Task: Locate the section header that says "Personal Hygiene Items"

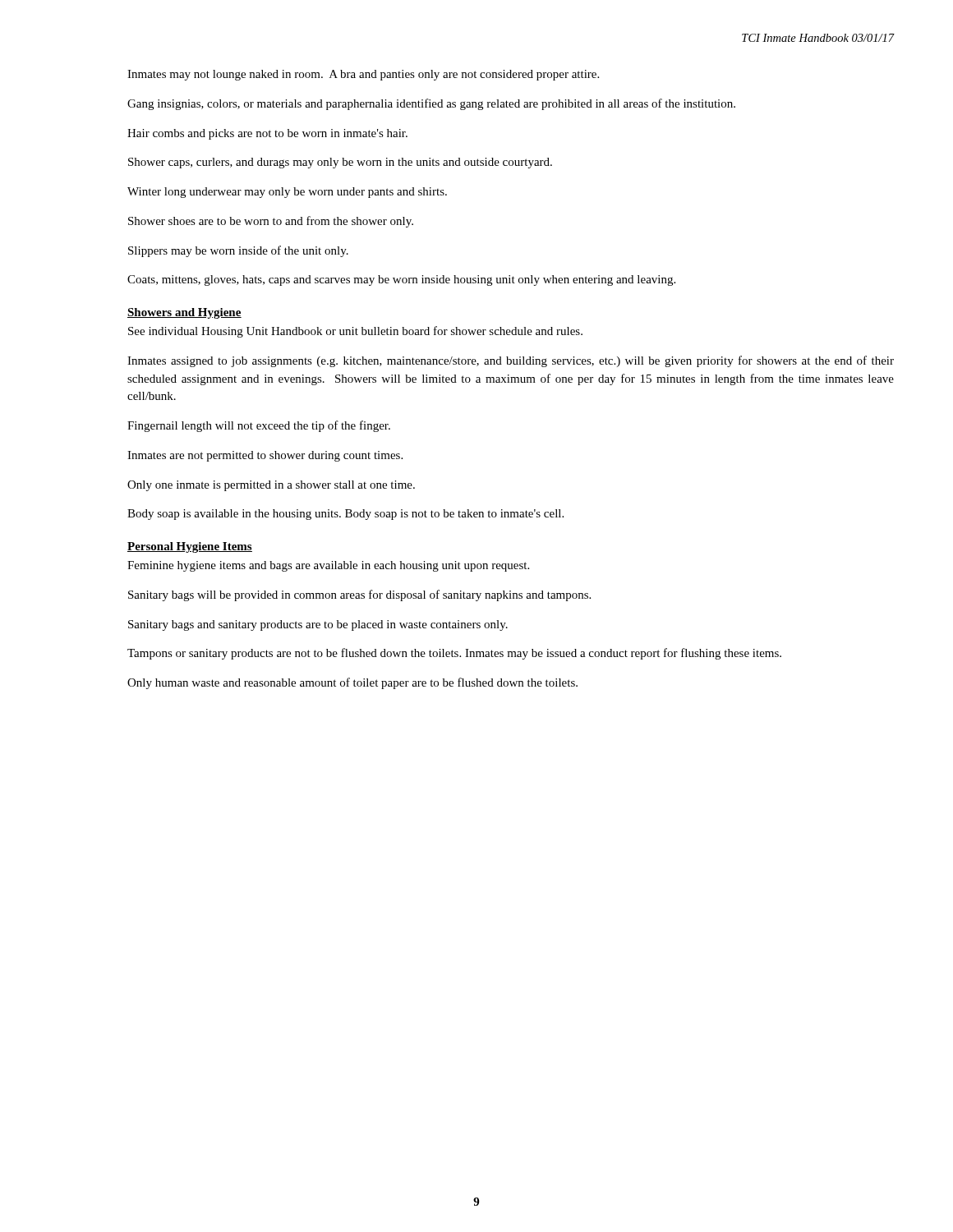Action: click(x=190, y=546)
